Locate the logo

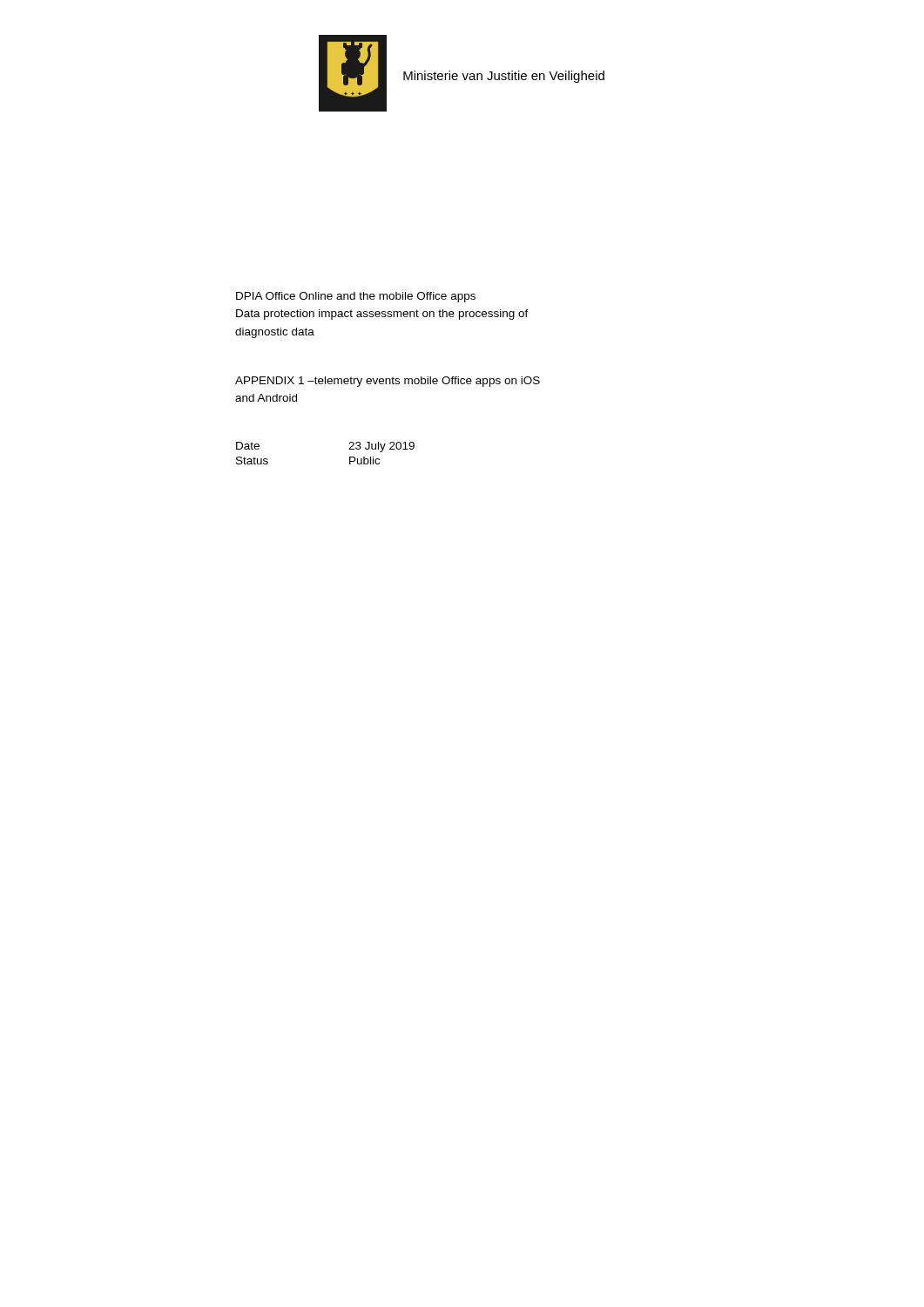(x=353, y=75)
